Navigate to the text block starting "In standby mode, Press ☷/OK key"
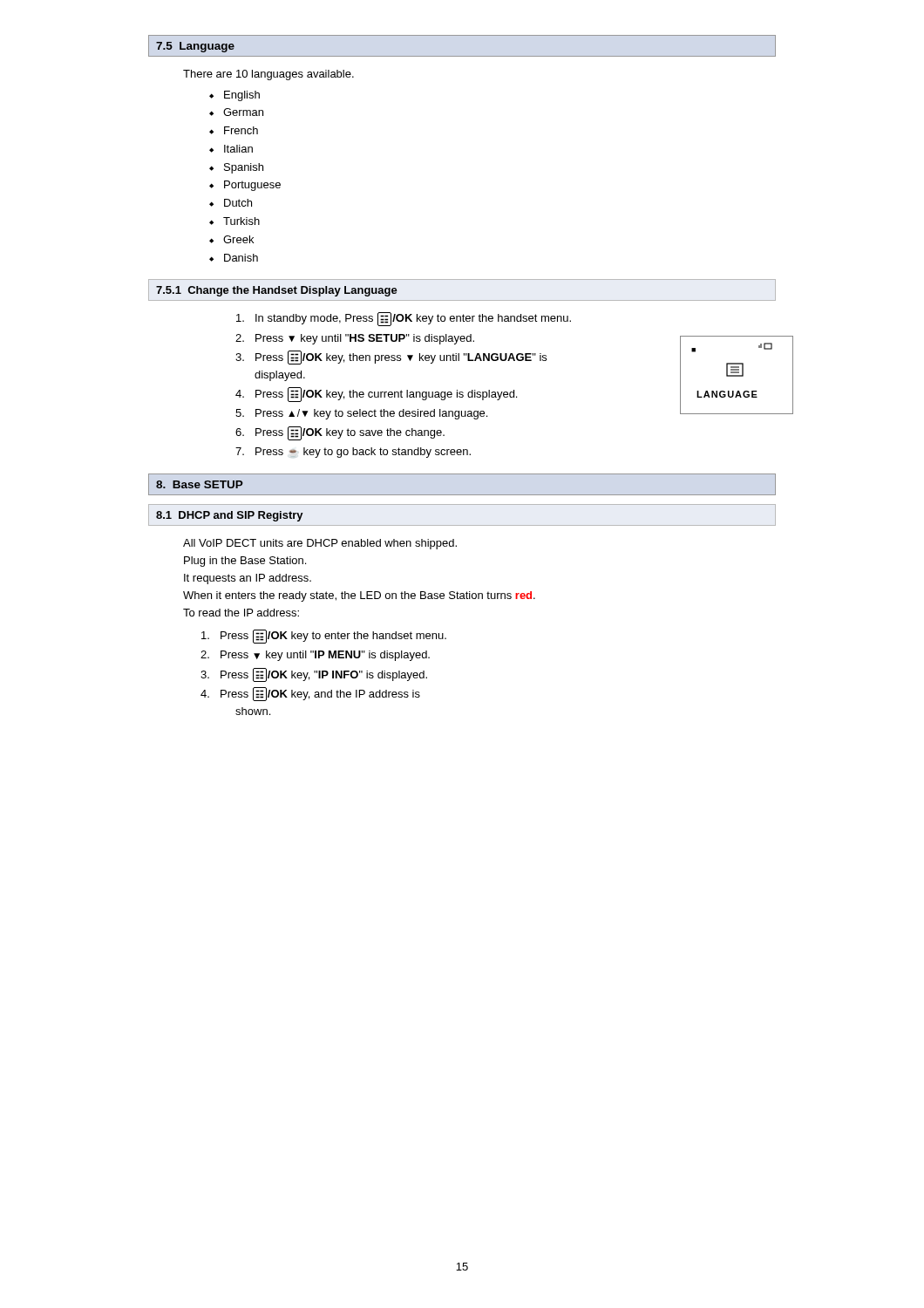This screenshot has height=1308, width=924. point(404,319)
